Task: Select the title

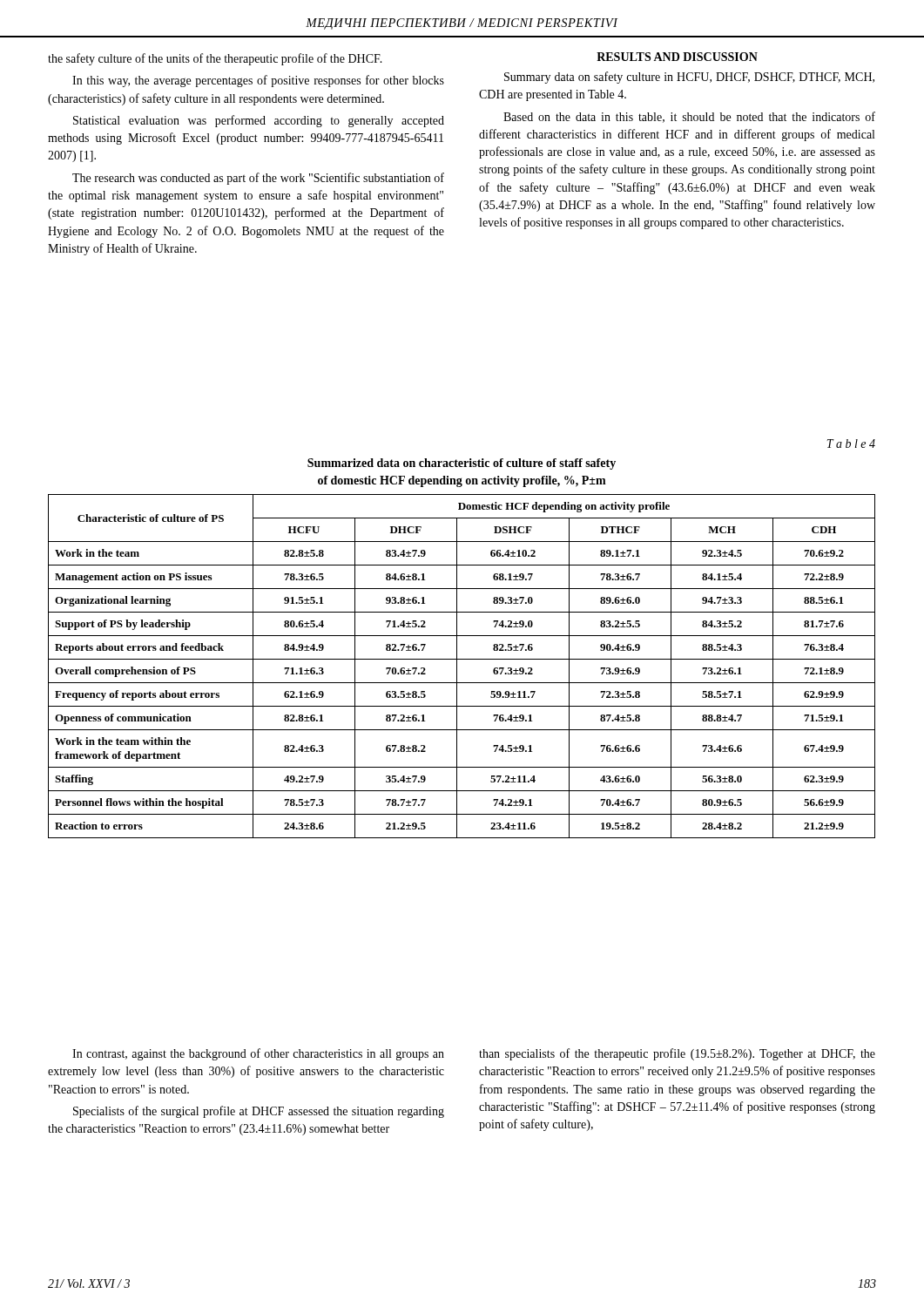Action: pyautogui.click(x=462, y=472)
